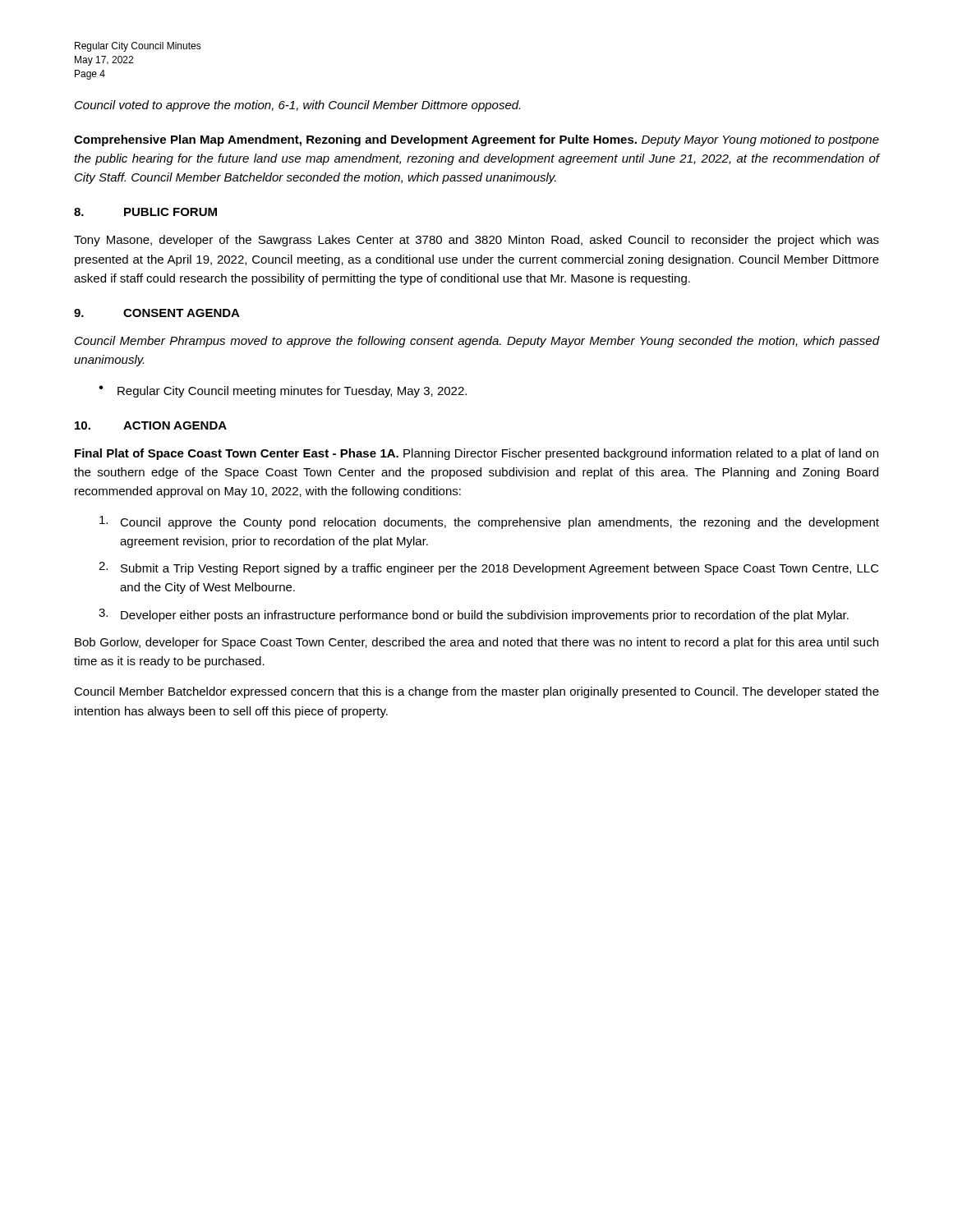Navigate to the text block starting "9. CONSENT AGENDA"
The image size is (953, 1232).
[157, 313]
